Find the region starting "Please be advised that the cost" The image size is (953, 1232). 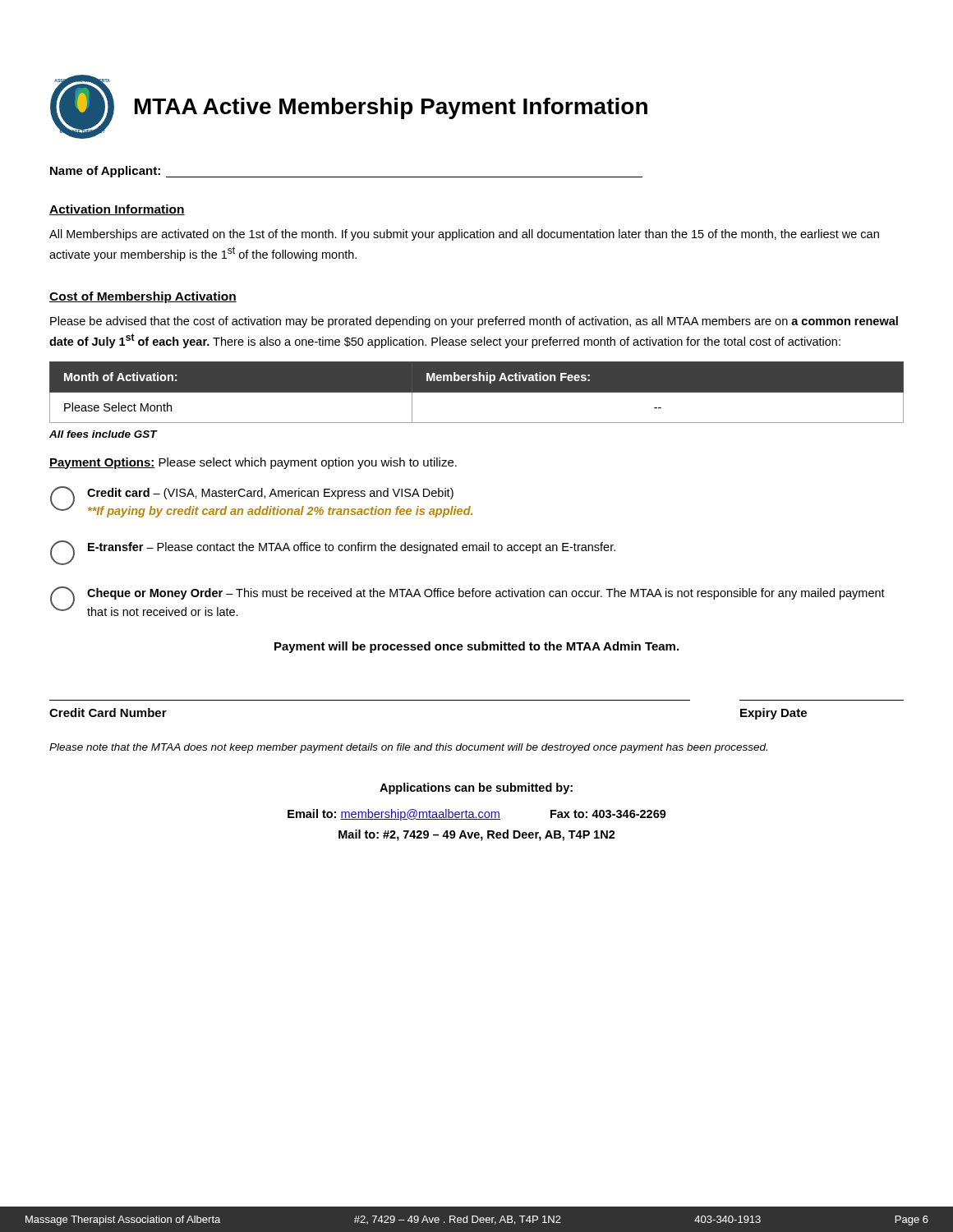pyautogui.click(x=474, y=331)
